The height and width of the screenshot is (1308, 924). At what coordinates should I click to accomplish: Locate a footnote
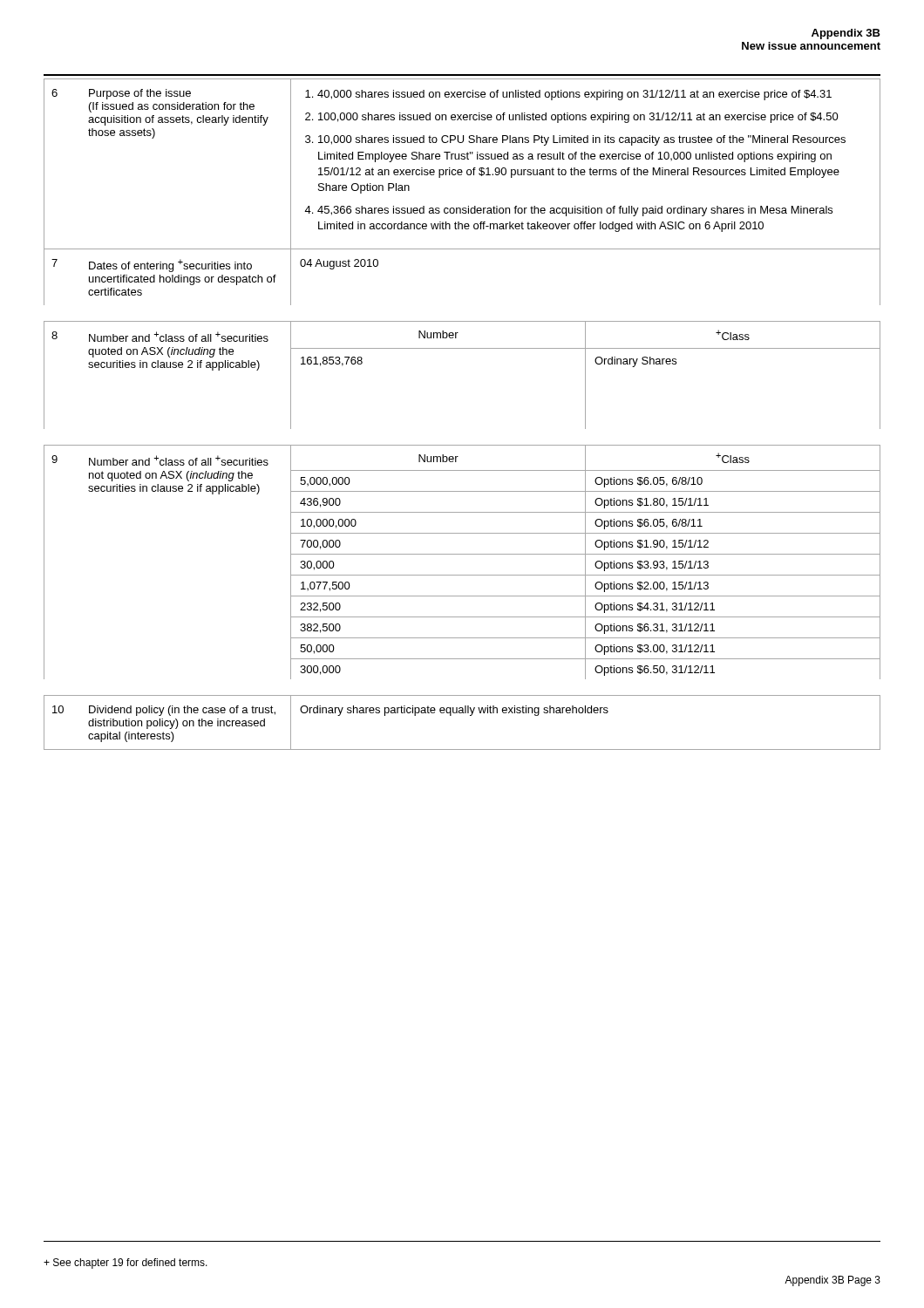coord(126,1263)
